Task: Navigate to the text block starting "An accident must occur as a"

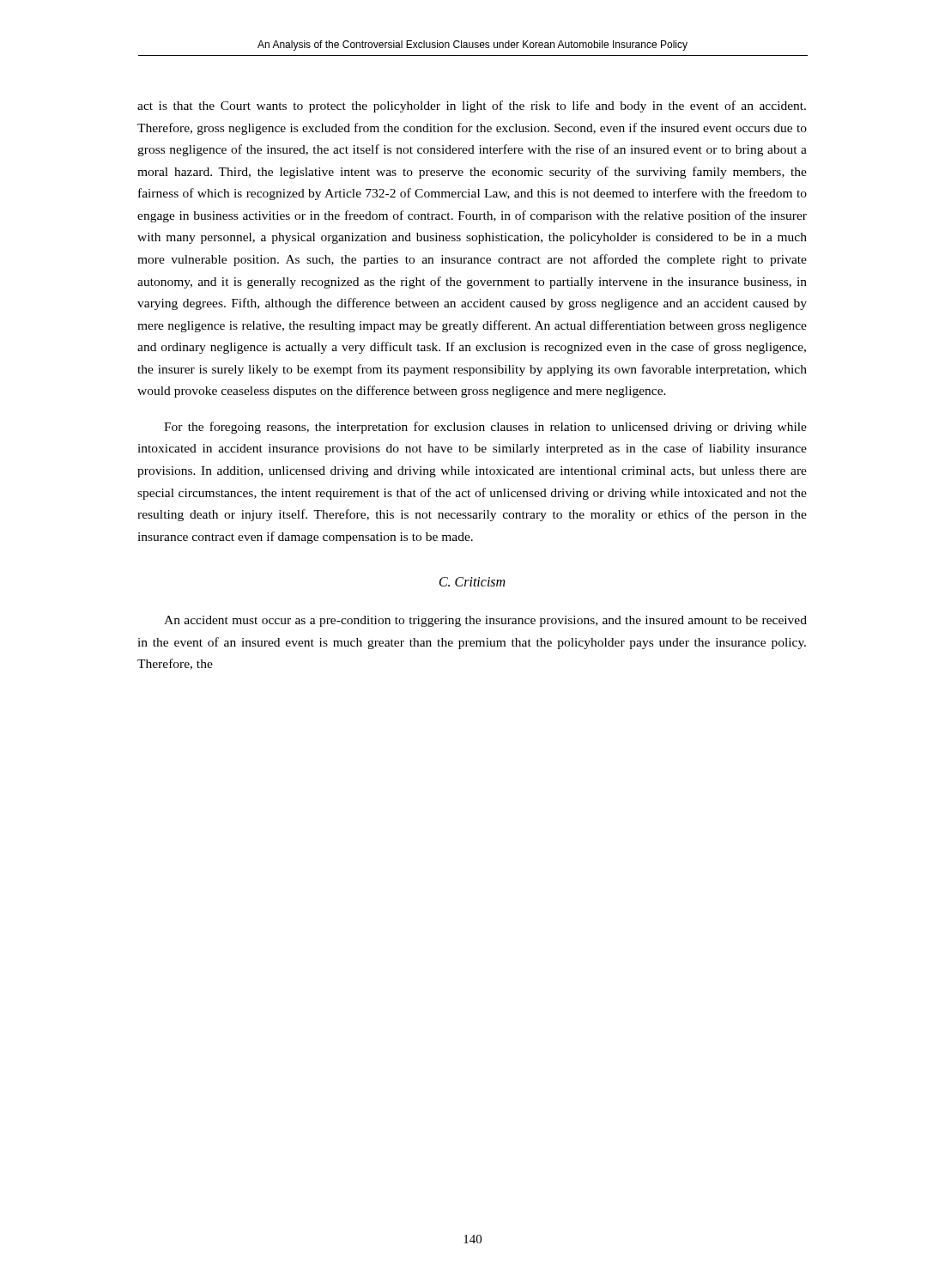Action: point(472,642)
